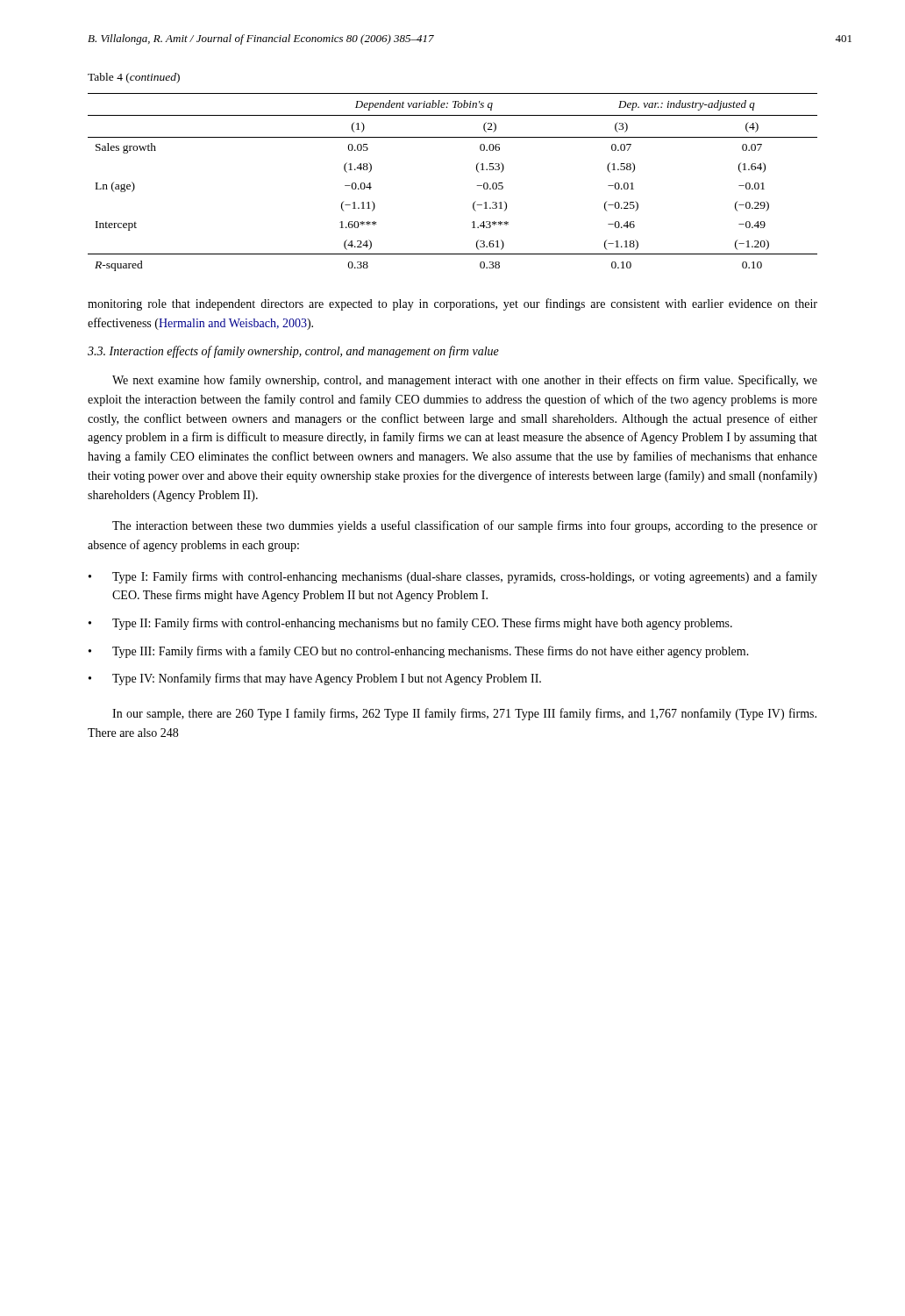Point to the region starting "Table 4 (continued)"
Screen dimensions: 1316x905
pos(134,77)
